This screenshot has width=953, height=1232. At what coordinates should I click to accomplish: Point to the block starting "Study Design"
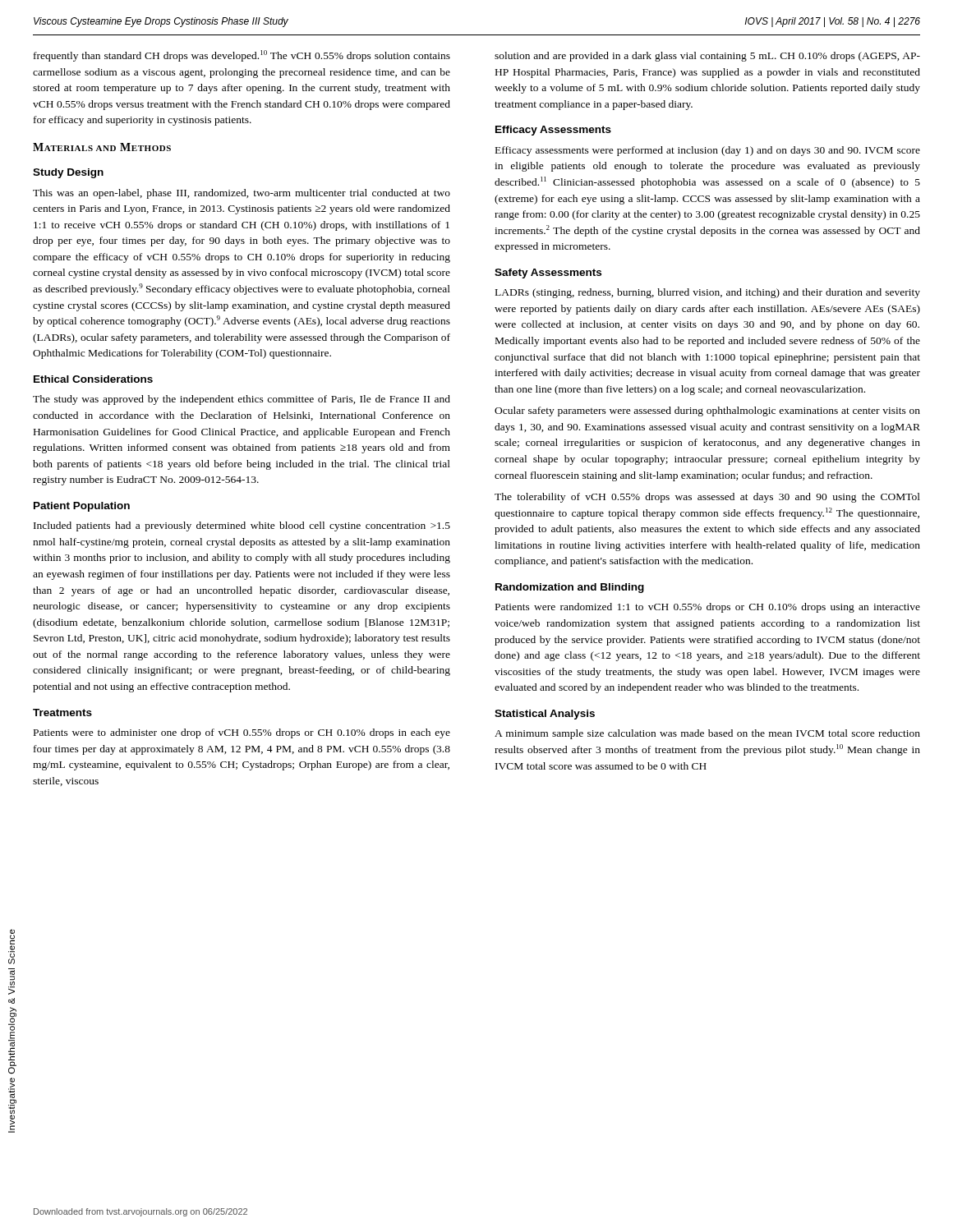click(68, 172)
